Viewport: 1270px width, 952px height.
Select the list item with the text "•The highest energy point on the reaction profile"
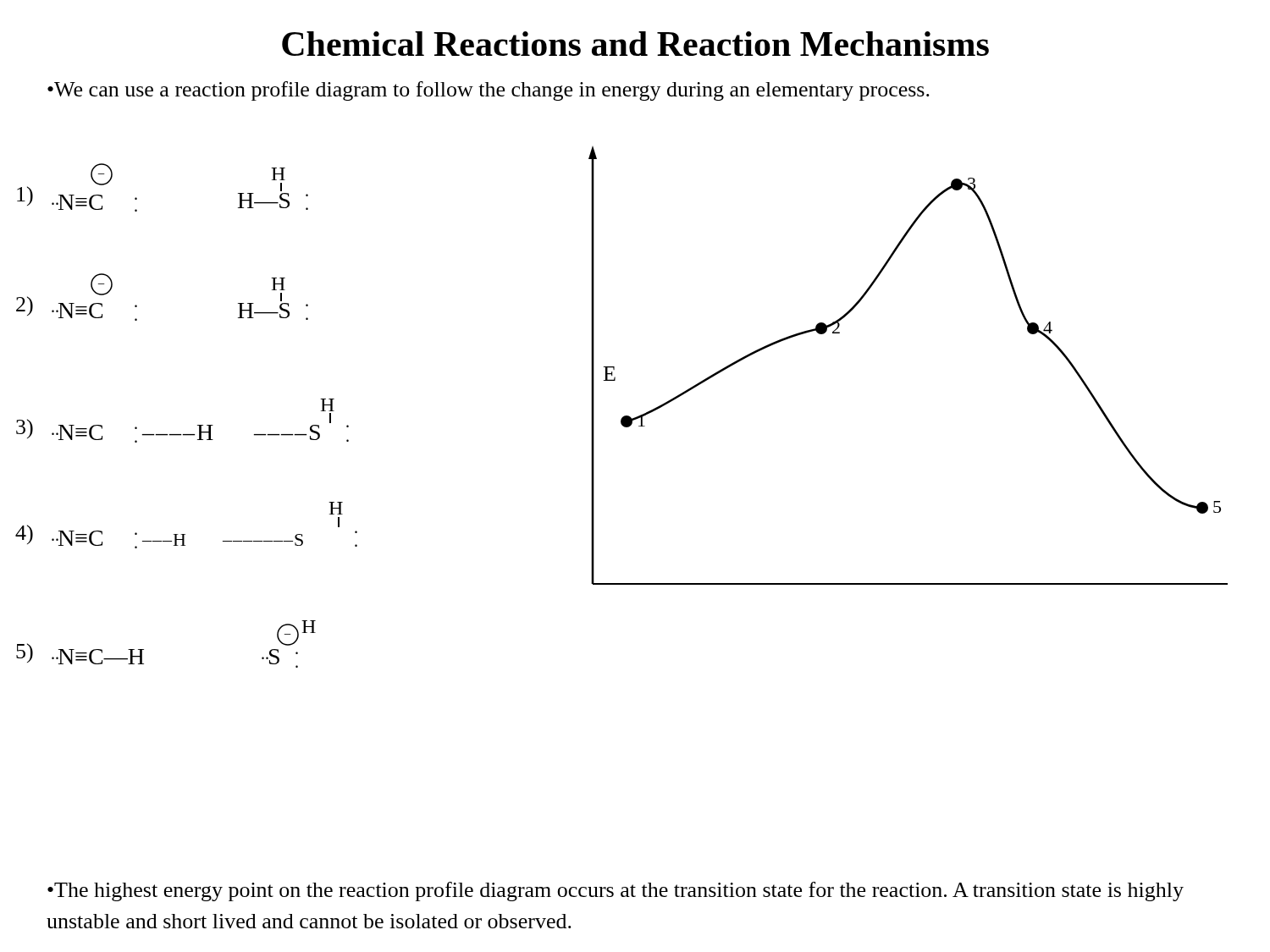(615, 905)
